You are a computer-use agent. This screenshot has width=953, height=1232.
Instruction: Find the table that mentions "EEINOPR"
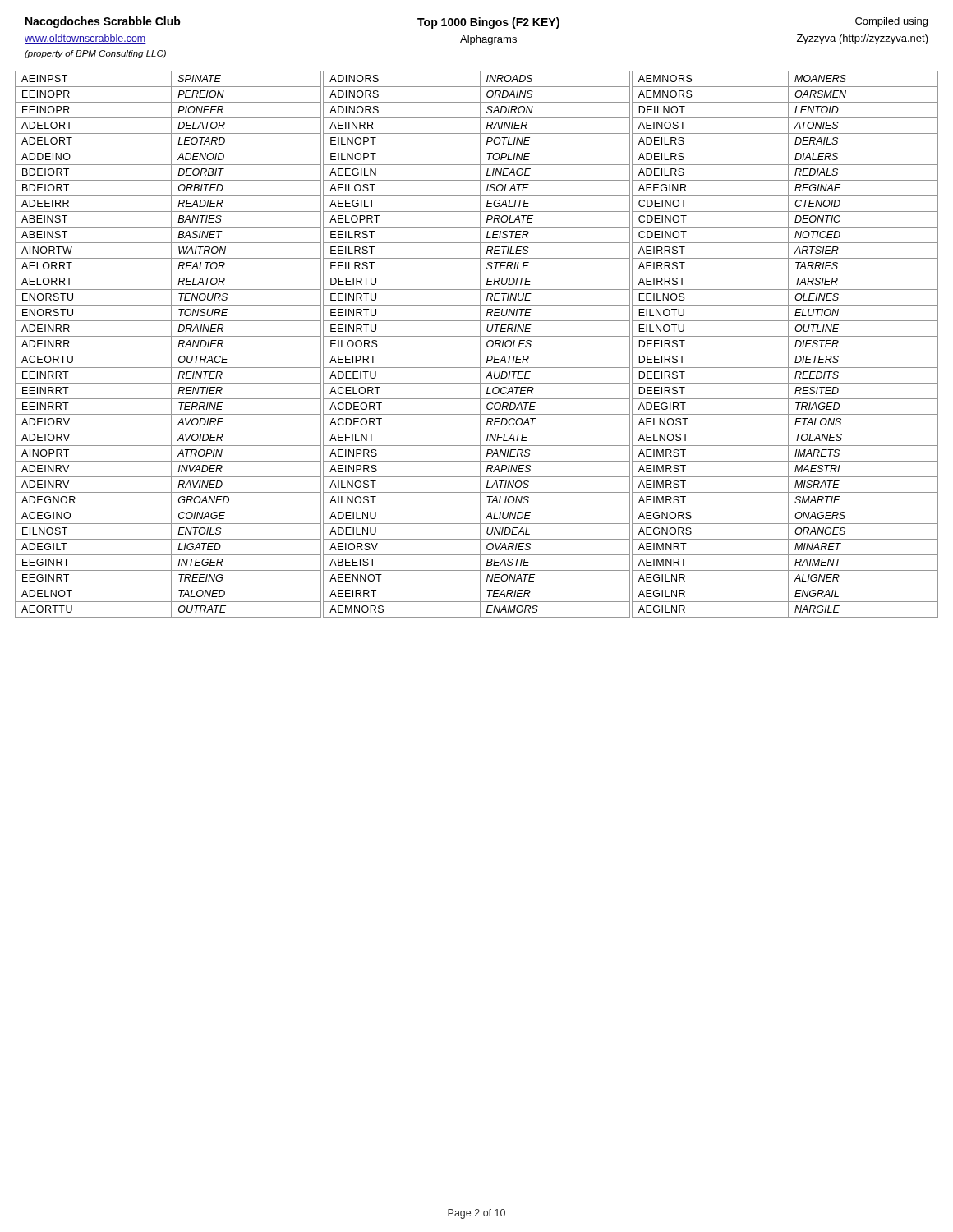(x=168, y=344)
